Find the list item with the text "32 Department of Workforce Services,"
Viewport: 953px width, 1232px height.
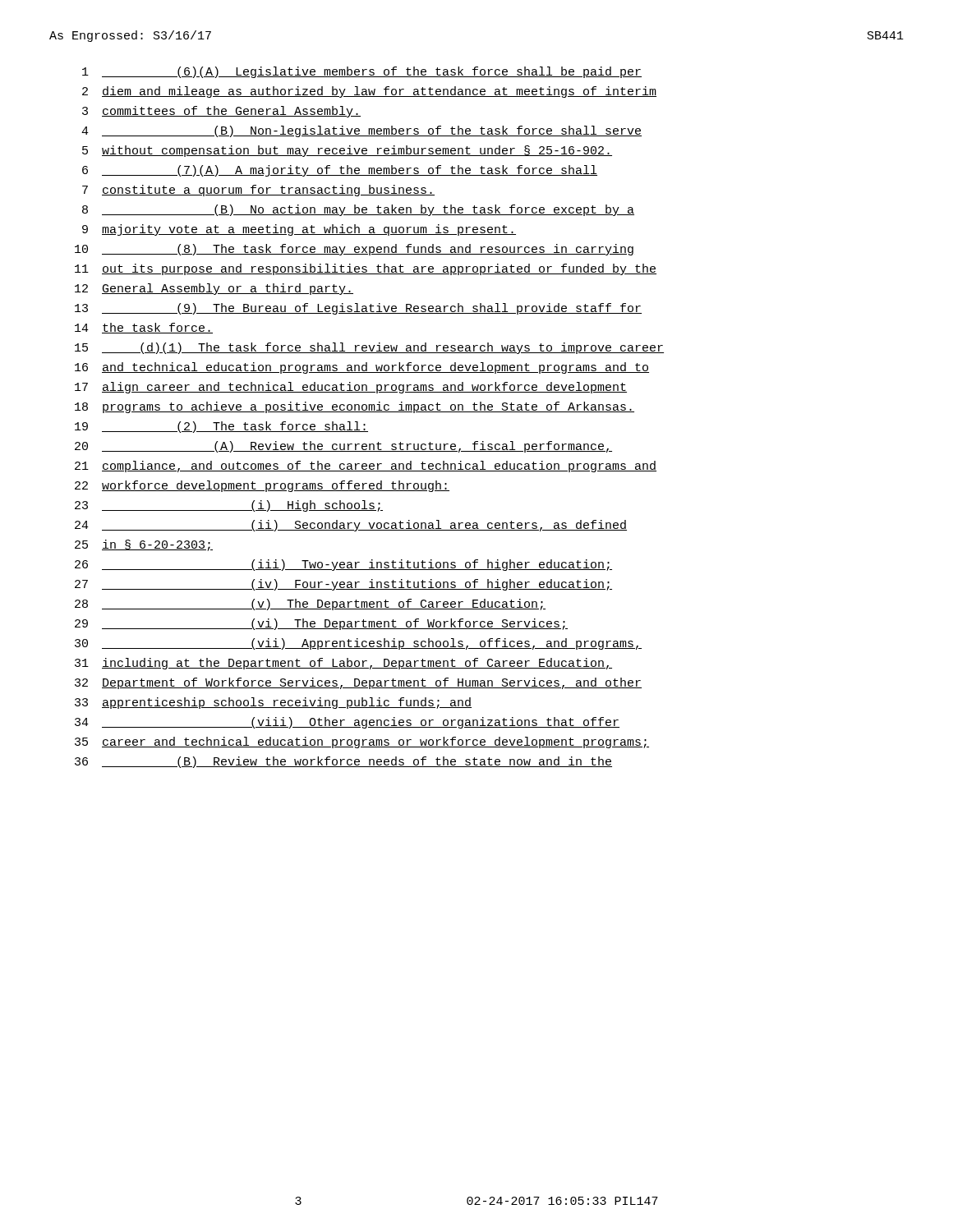point(476,684)
